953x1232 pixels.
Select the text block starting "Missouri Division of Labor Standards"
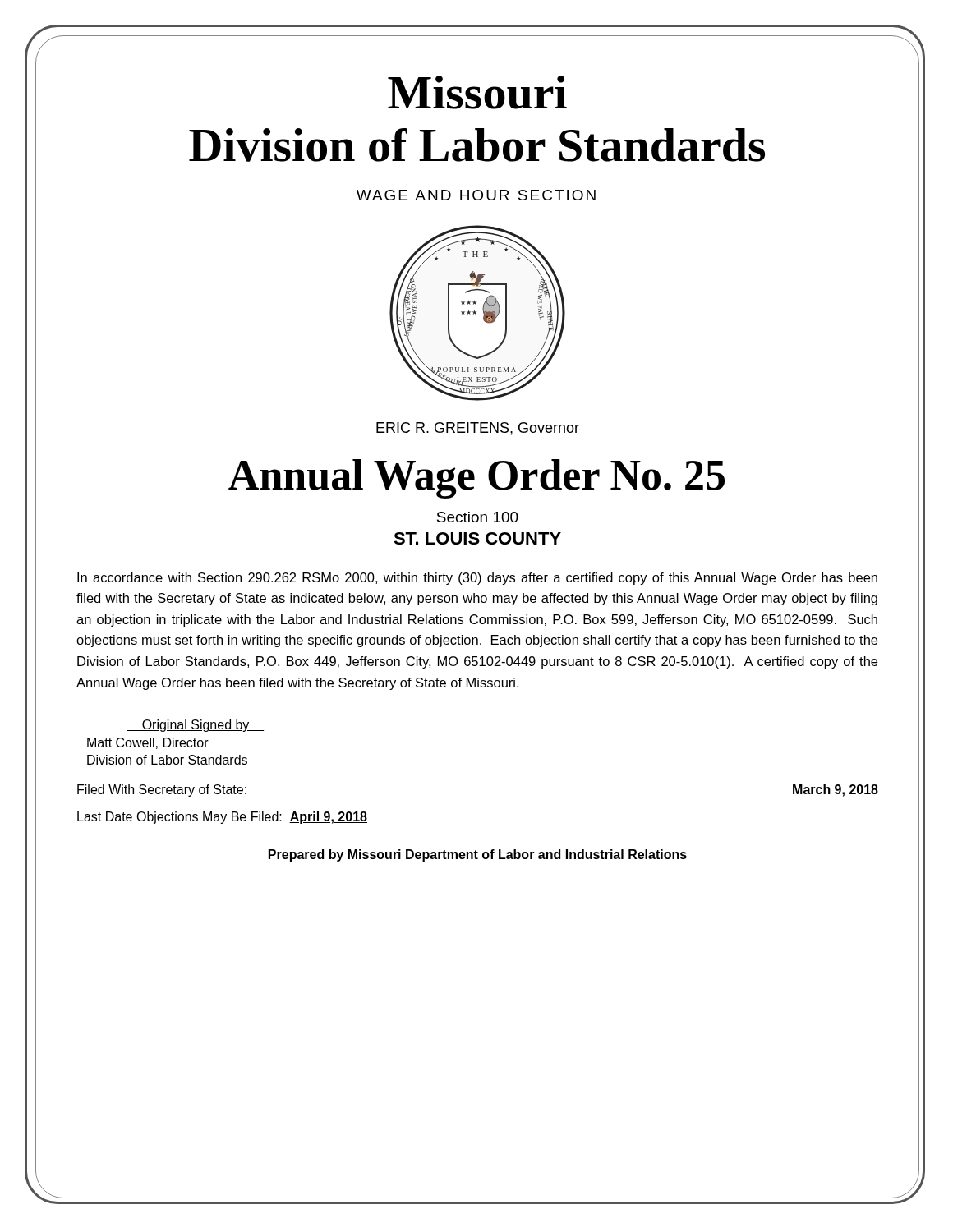(x=477, y=119)
